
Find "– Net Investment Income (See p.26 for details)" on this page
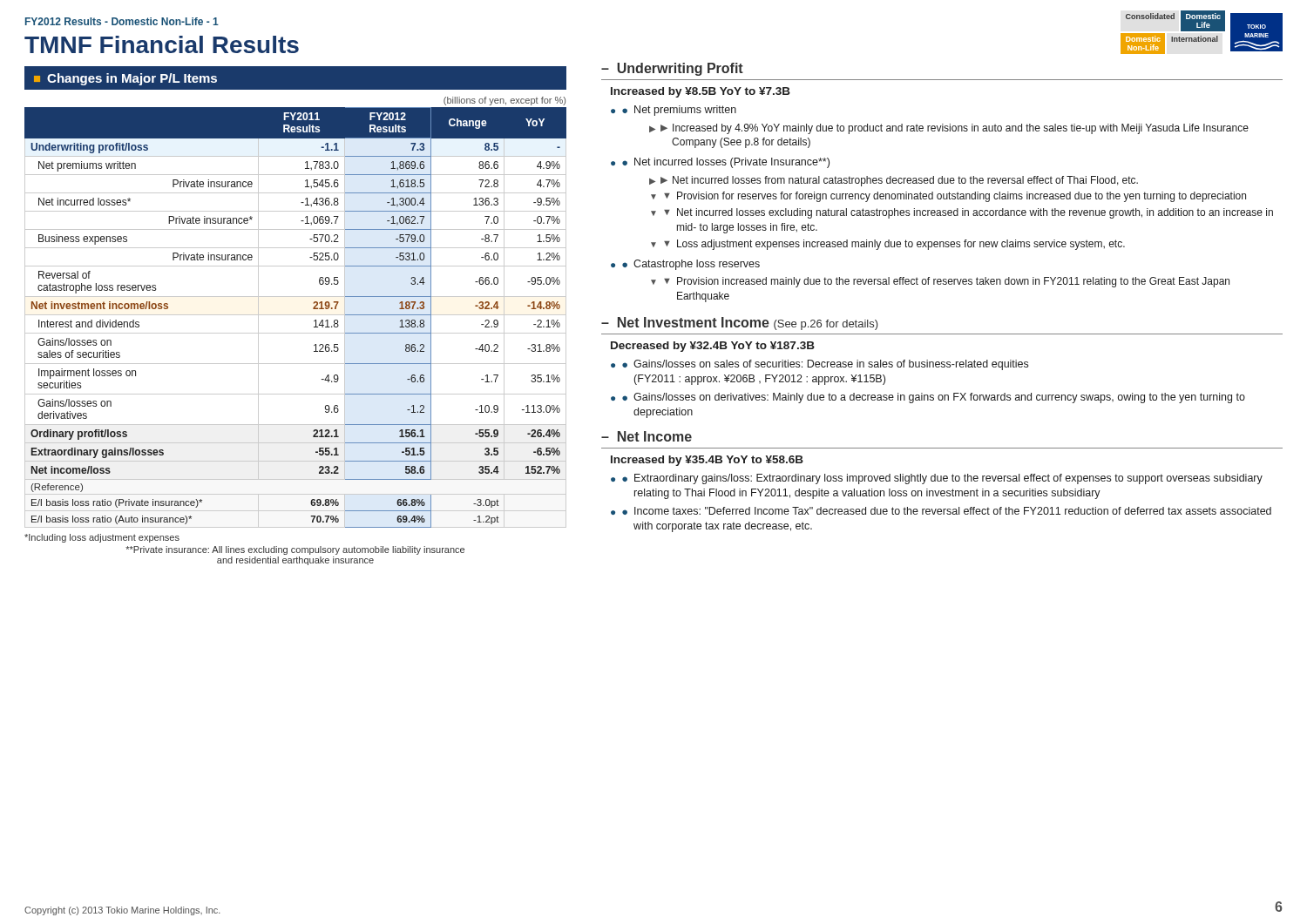pyautogui.click(x=740, y=322)
